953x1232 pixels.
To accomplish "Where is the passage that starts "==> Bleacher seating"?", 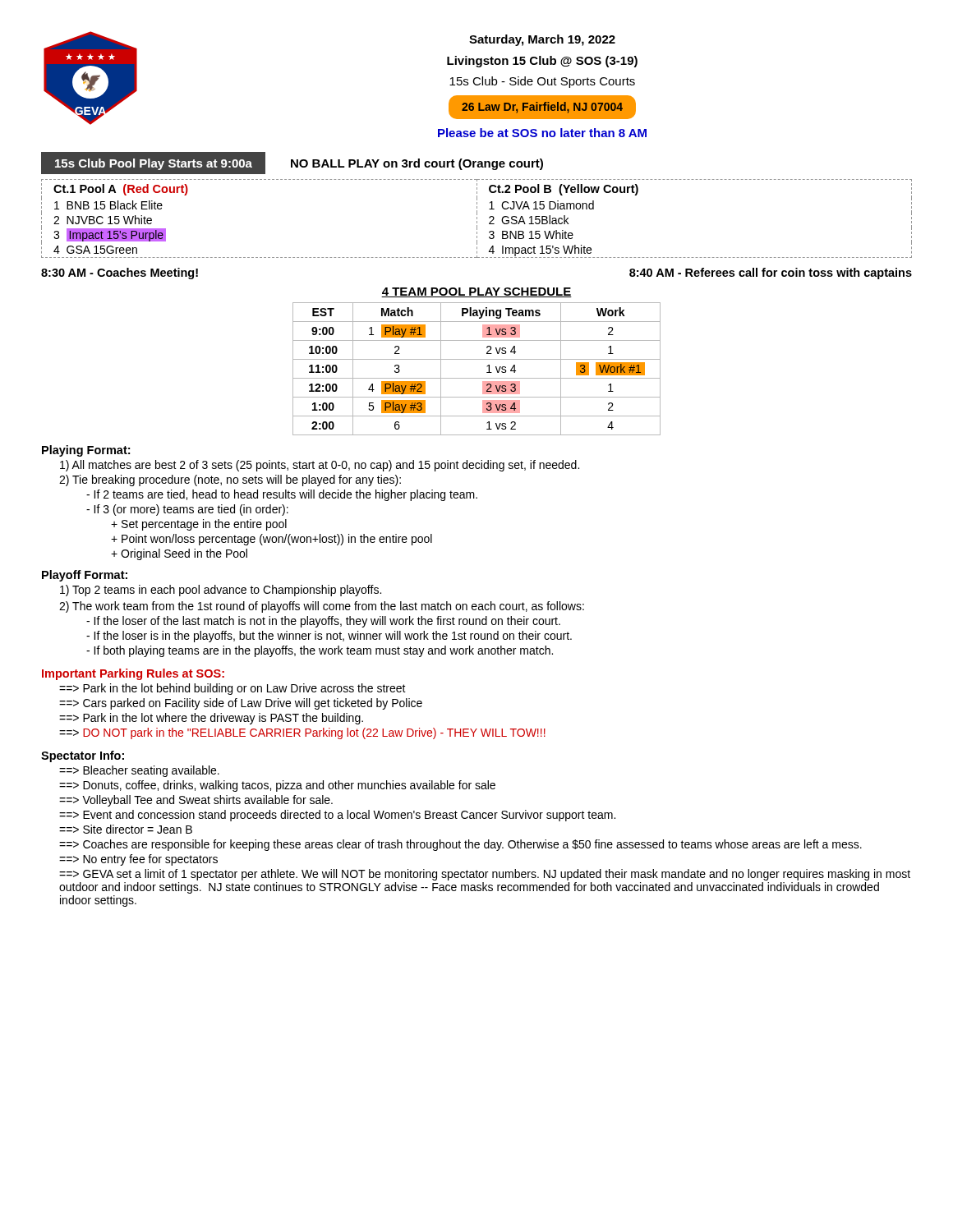I will point(140,770).
